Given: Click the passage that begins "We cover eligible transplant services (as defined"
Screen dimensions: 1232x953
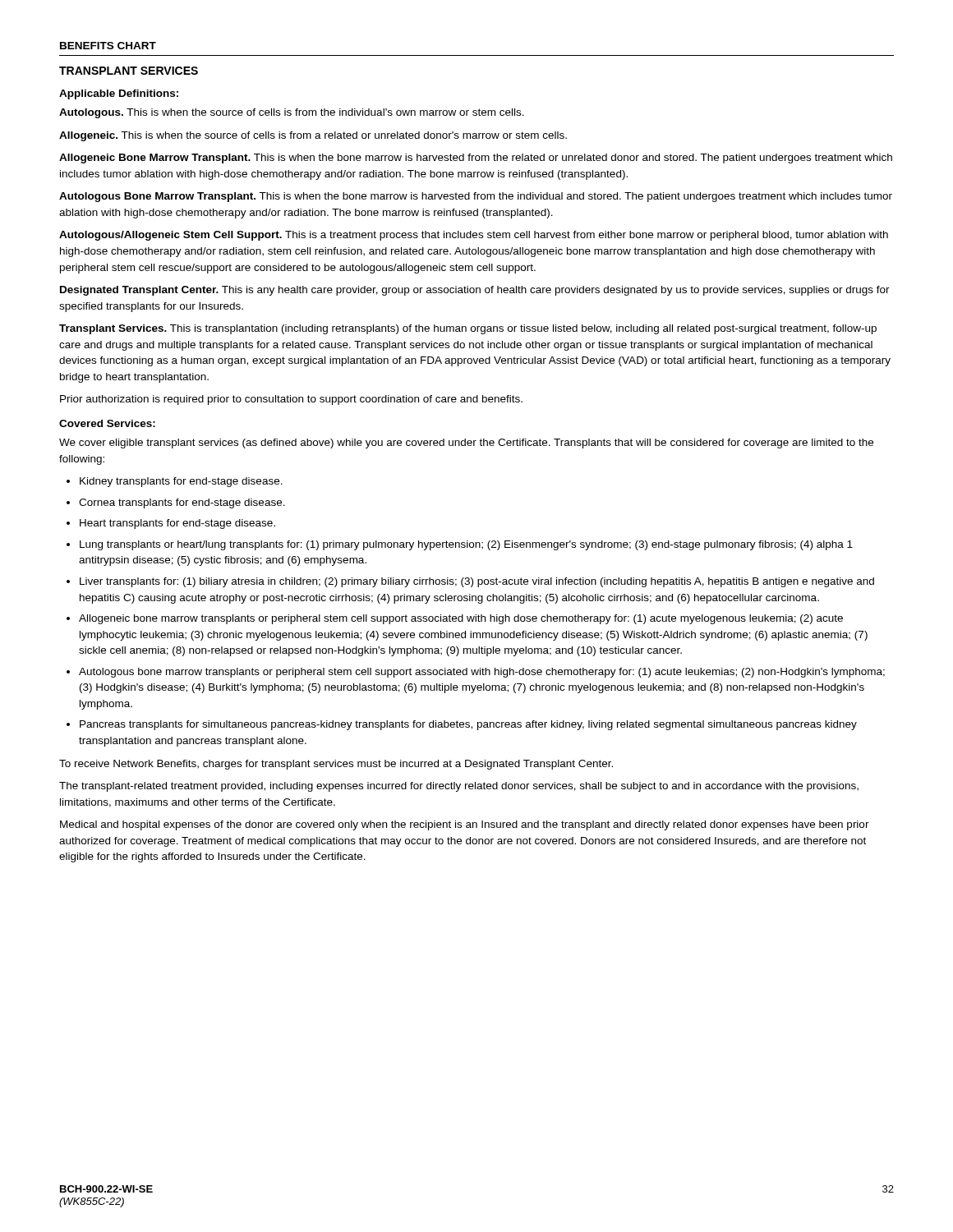Looking at the screenshot, I should [x=476, y=451].
